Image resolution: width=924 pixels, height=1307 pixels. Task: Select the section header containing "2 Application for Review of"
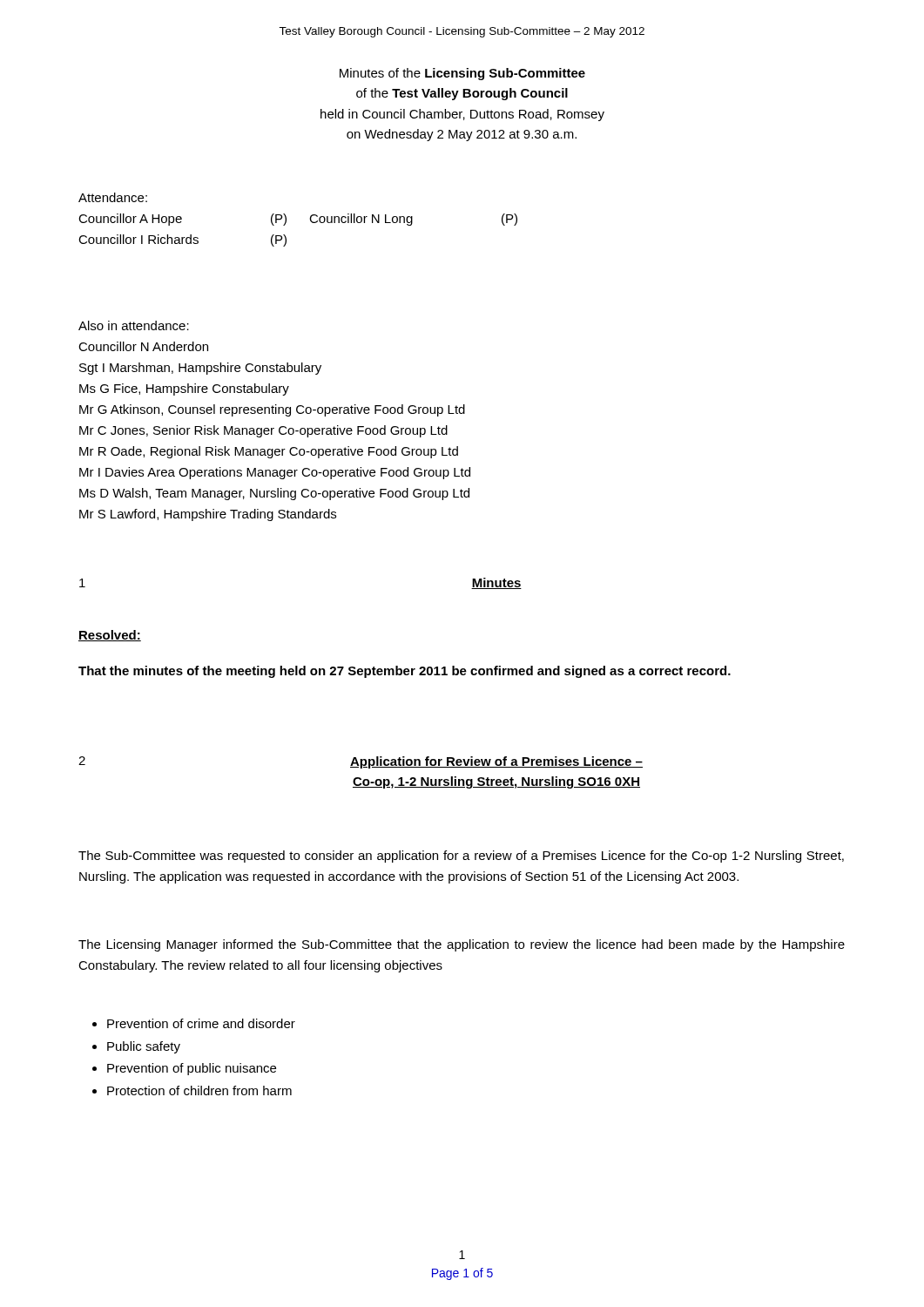coord(462,771)
